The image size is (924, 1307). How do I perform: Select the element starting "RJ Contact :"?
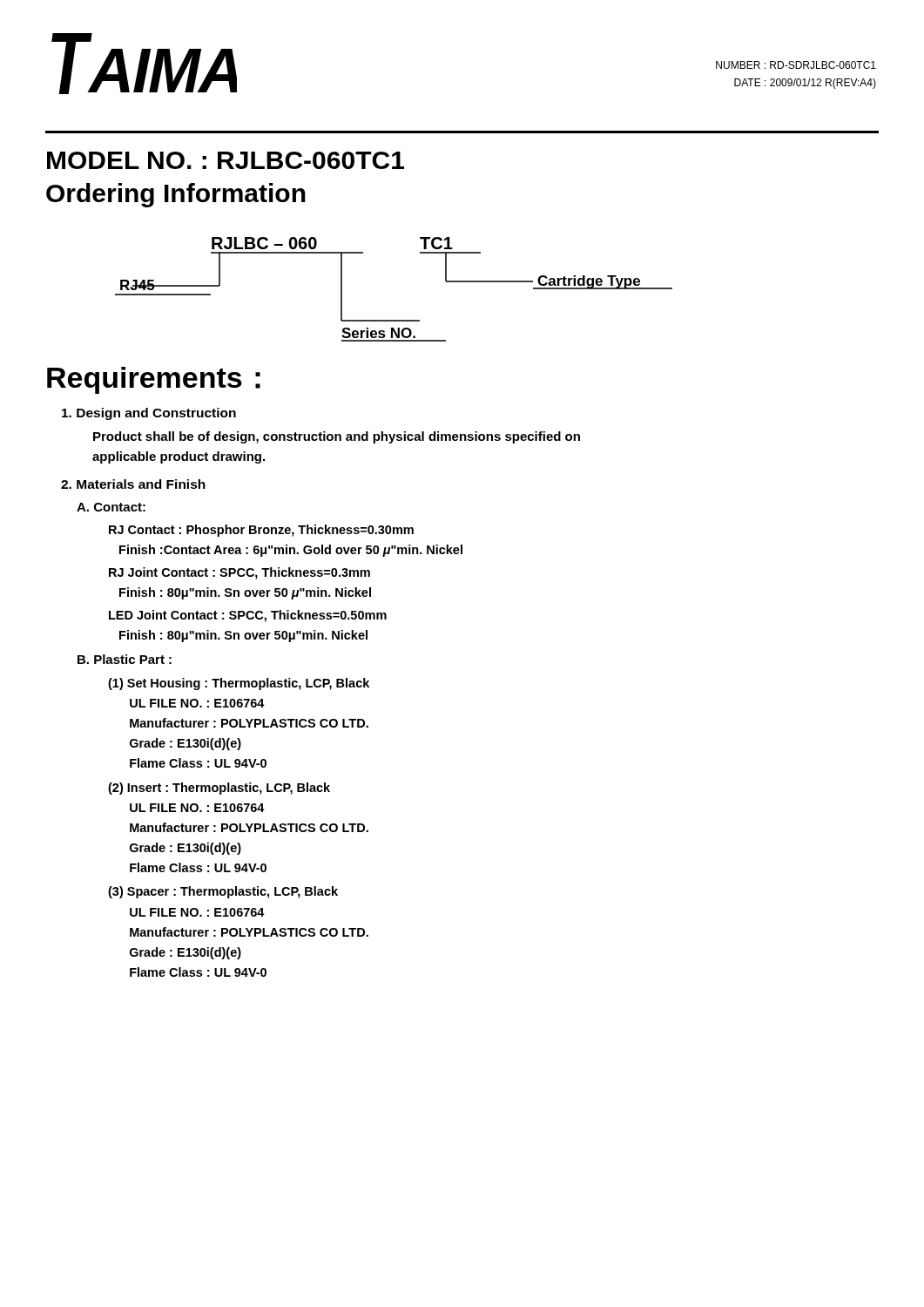pyautogui.click(x=286, y=540)
